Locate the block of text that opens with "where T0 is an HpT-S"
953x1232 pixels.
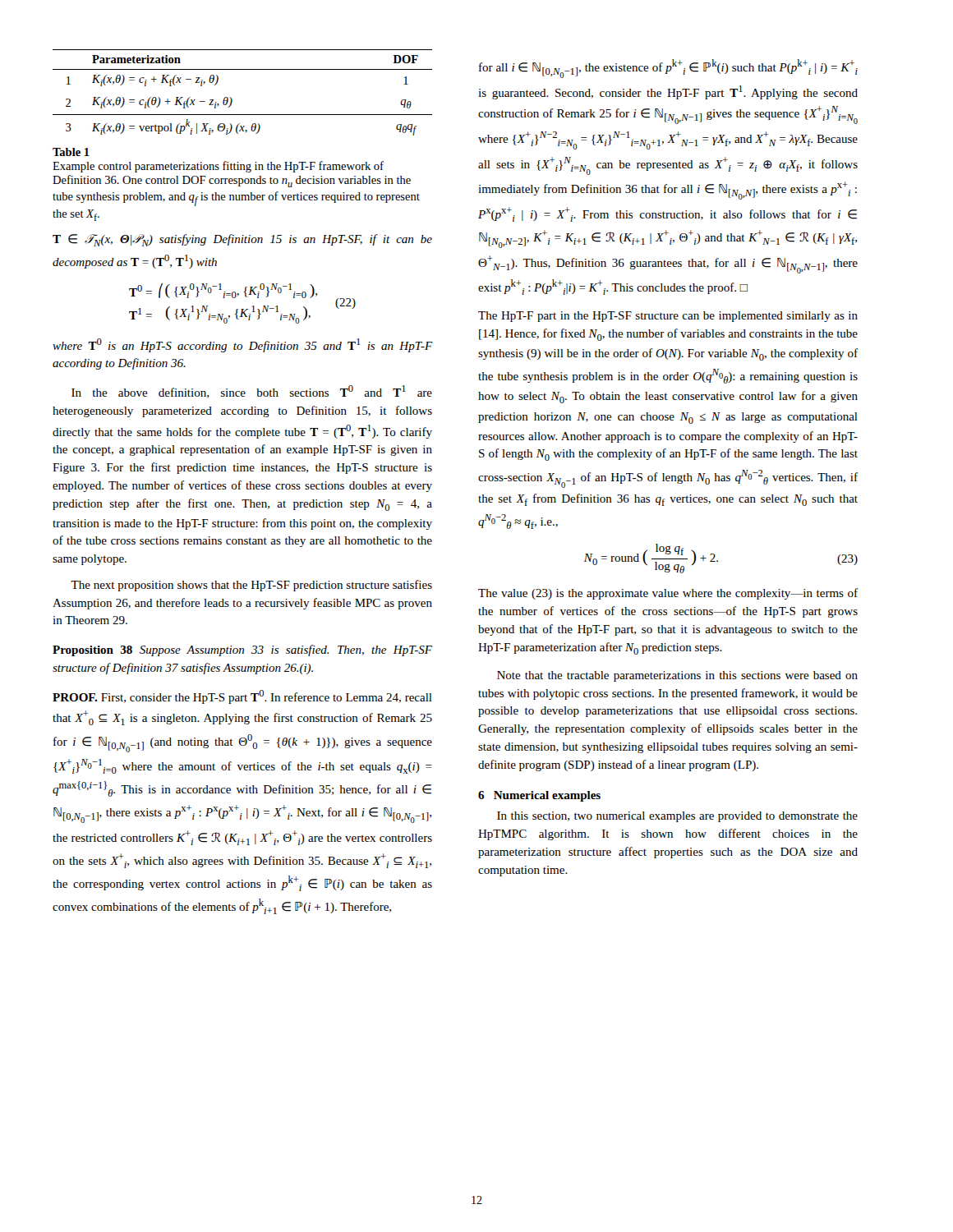pyautogui.click(x=242, y=482)
